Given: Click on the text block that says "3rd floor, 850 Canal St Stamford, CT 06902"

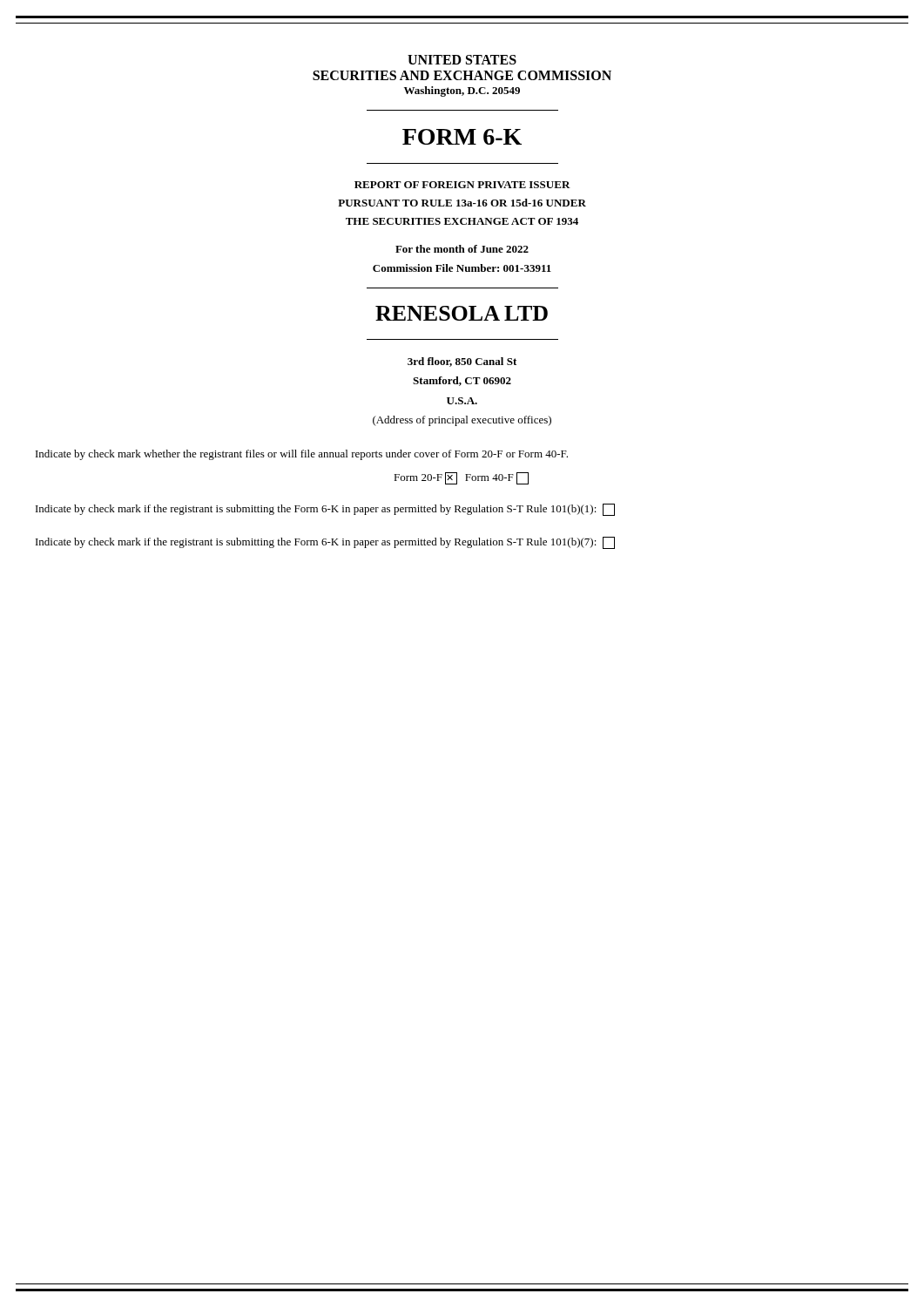Looking at the screenshot, I should click(462, 390).
